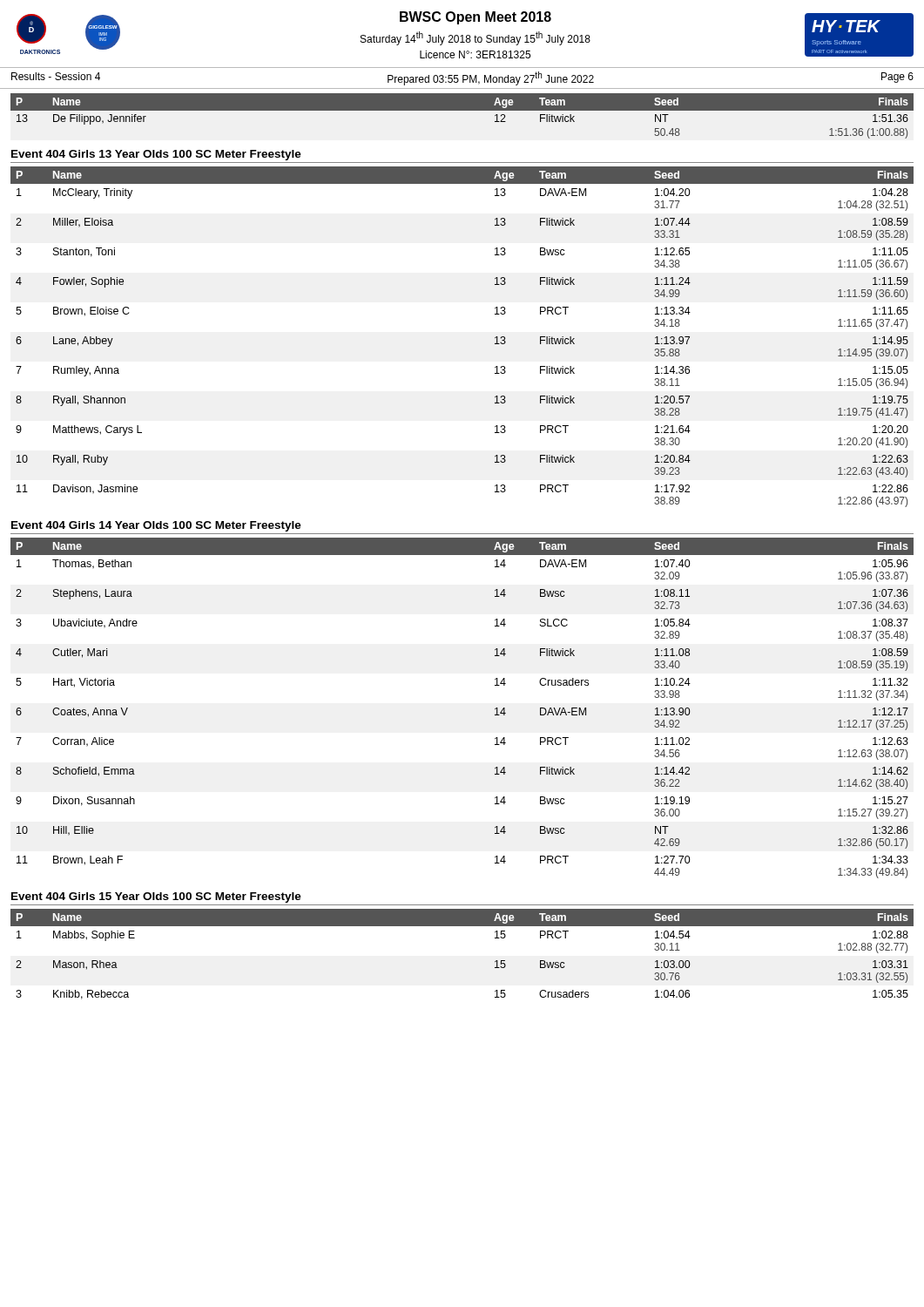This screenshot has height=1307, width=924.
Task: Where is the section header that starts "Event 404 Girls 15 Year Olds 100 SC"?
Action: coord(462,898)
